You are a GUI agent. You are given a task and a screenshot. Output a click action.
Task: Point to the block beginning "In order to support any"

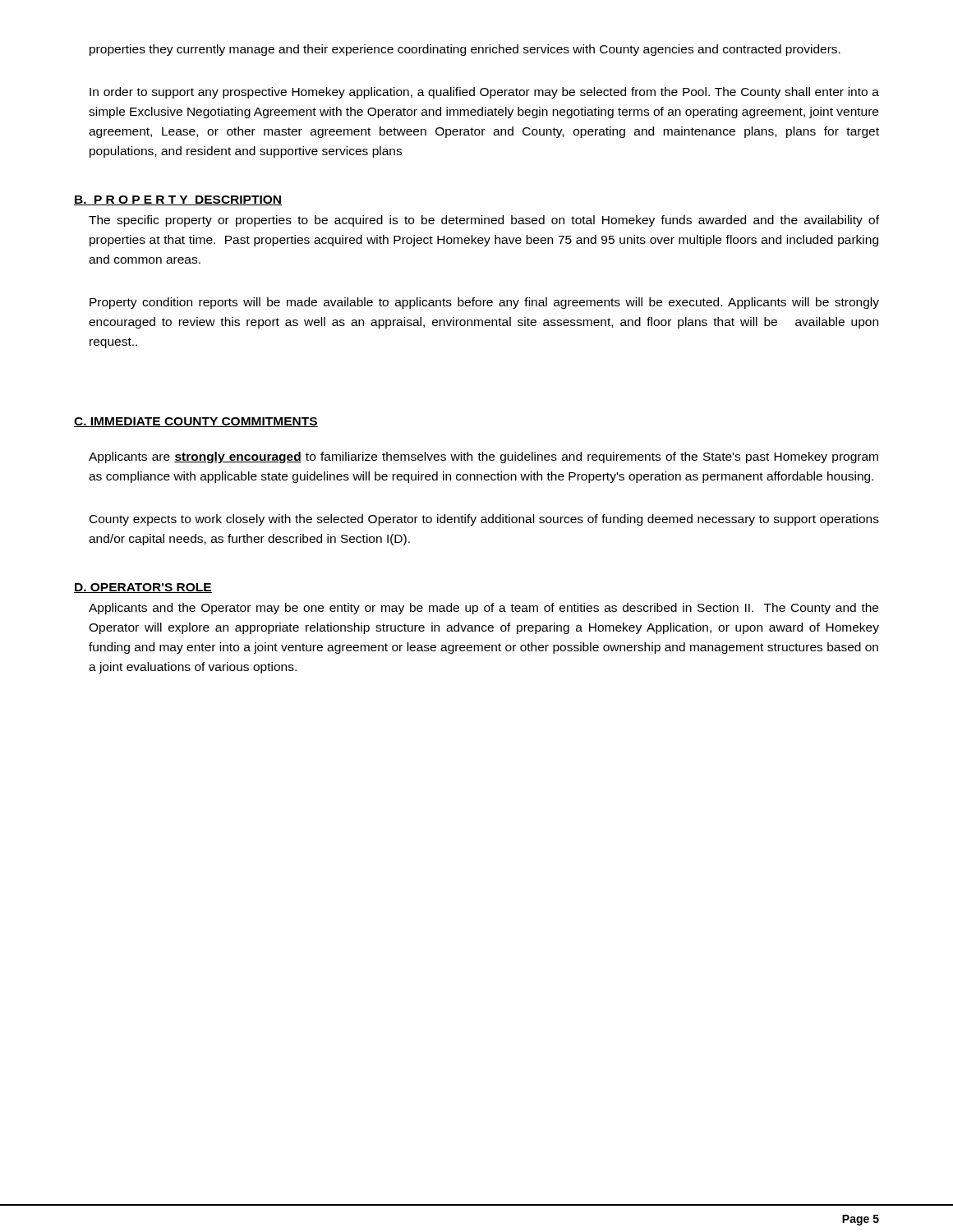[484, 121]
